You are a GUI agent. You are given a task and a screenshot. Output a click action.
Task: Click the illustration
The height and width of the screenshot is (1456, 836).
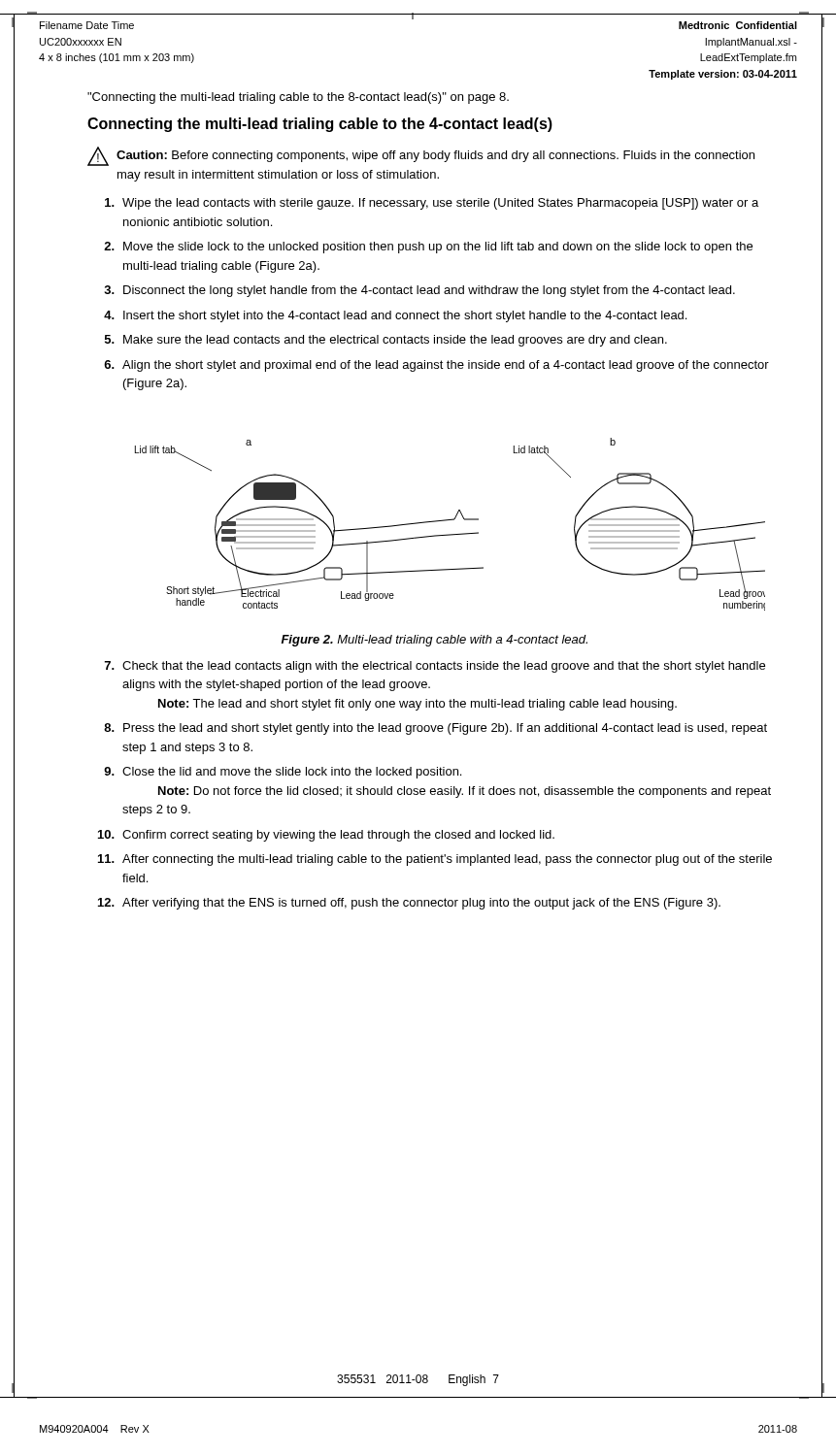(x=435, y=516)
